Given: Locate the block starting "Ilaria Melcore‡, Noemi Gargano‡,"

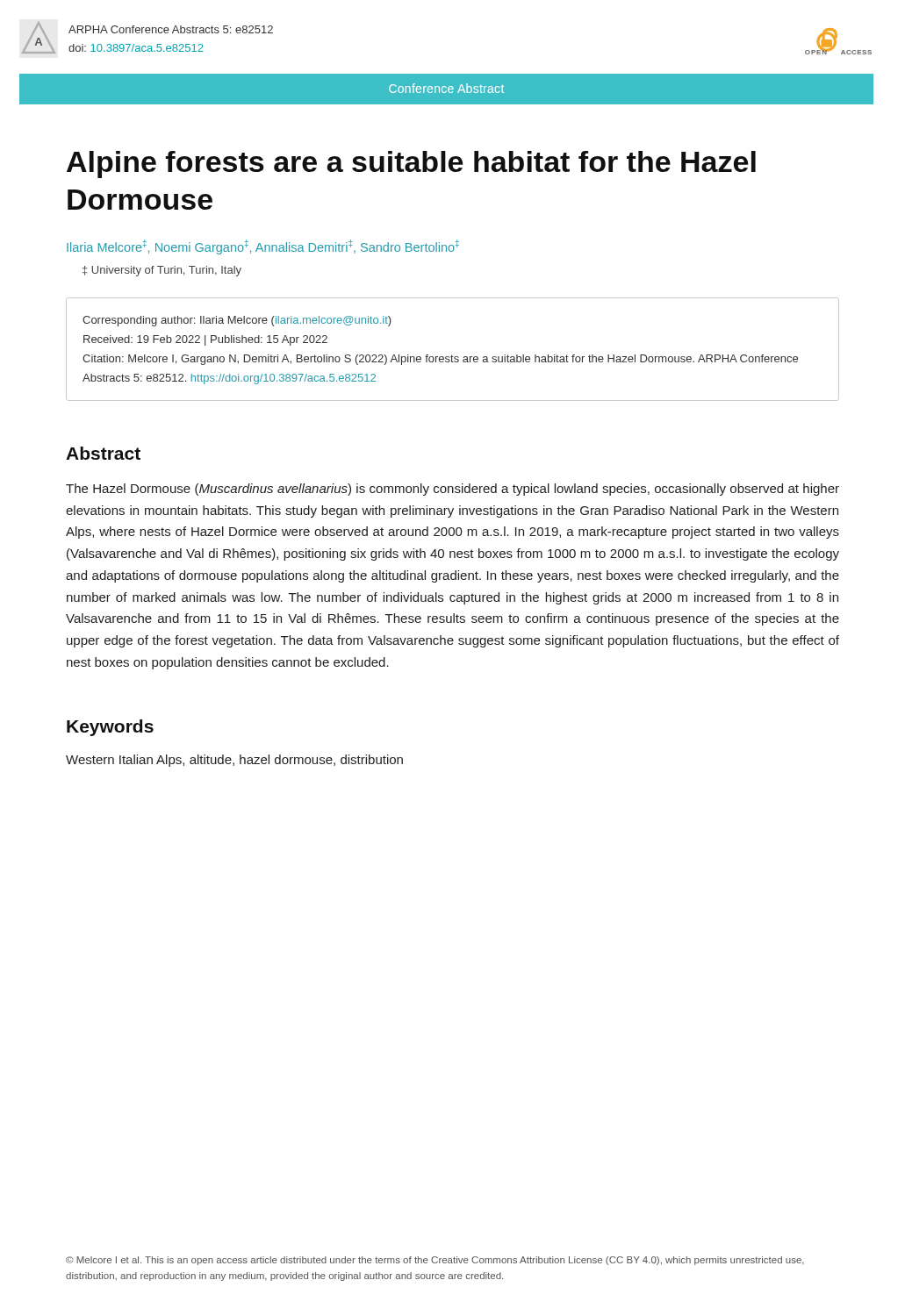Looking at the screenshot, I should tap(263, 246).
